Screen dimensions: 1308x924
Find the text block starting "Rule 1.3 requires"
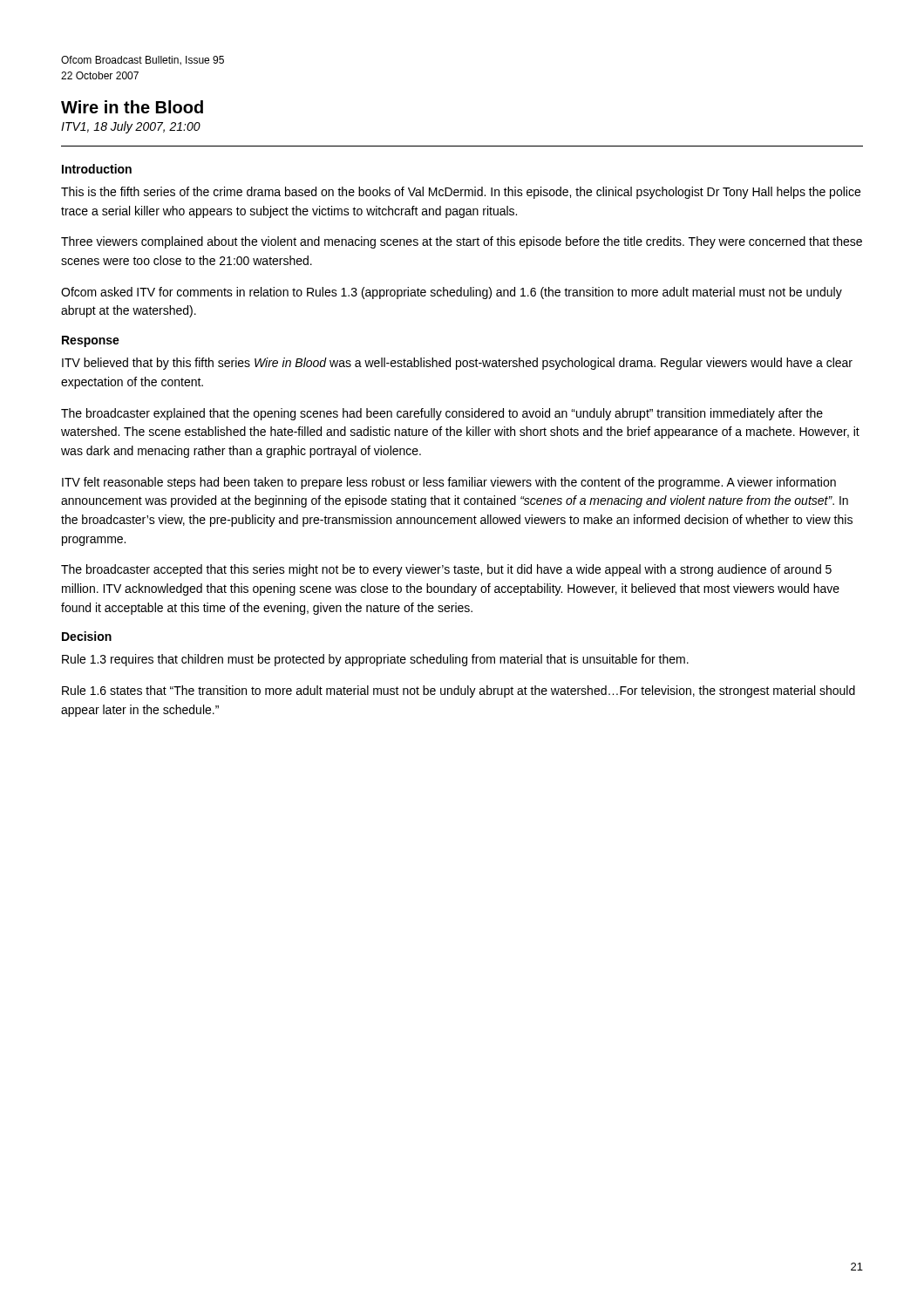click(375, 660)
